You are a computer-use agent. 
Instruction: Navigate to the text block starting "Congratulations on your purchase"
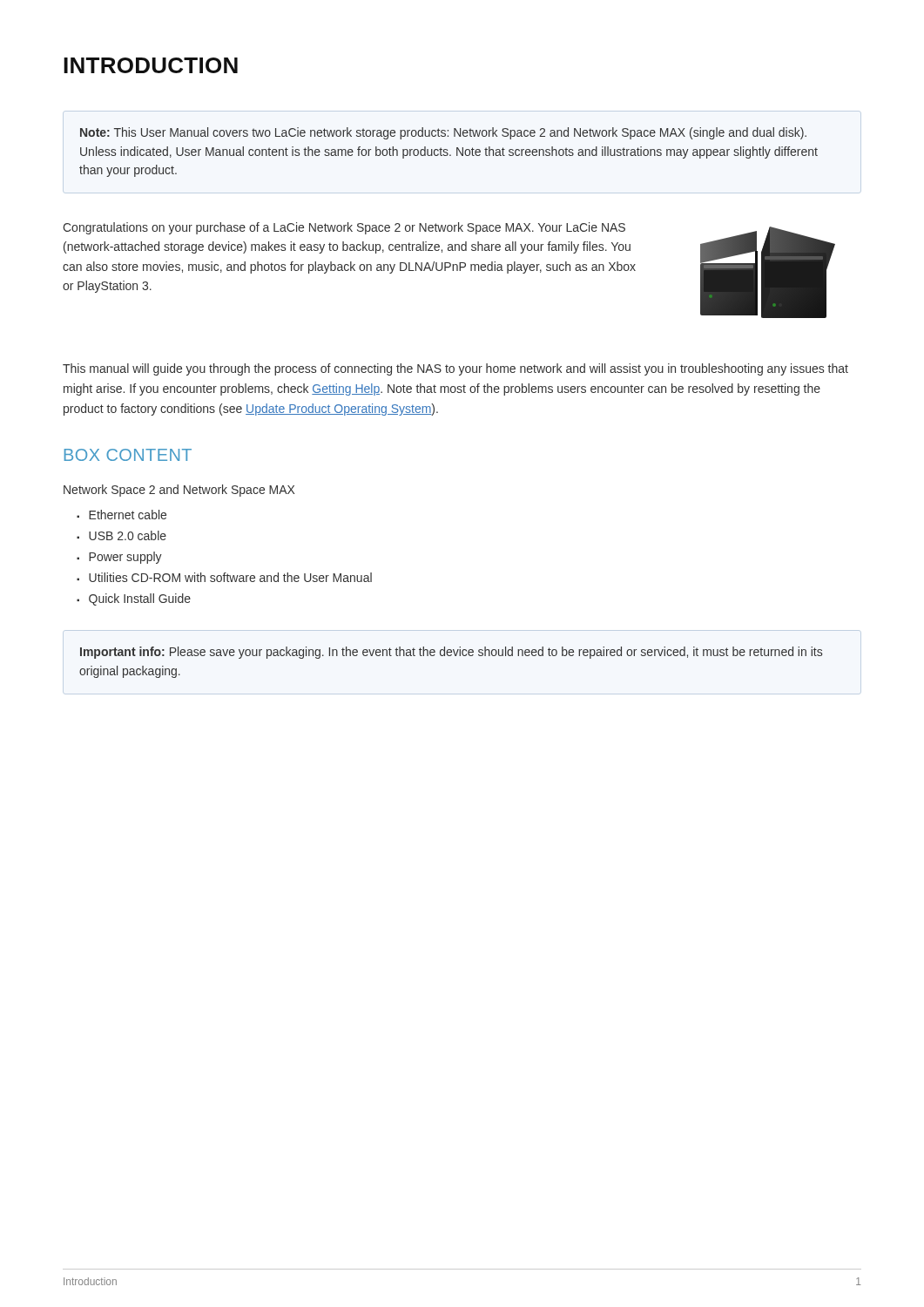349,257
